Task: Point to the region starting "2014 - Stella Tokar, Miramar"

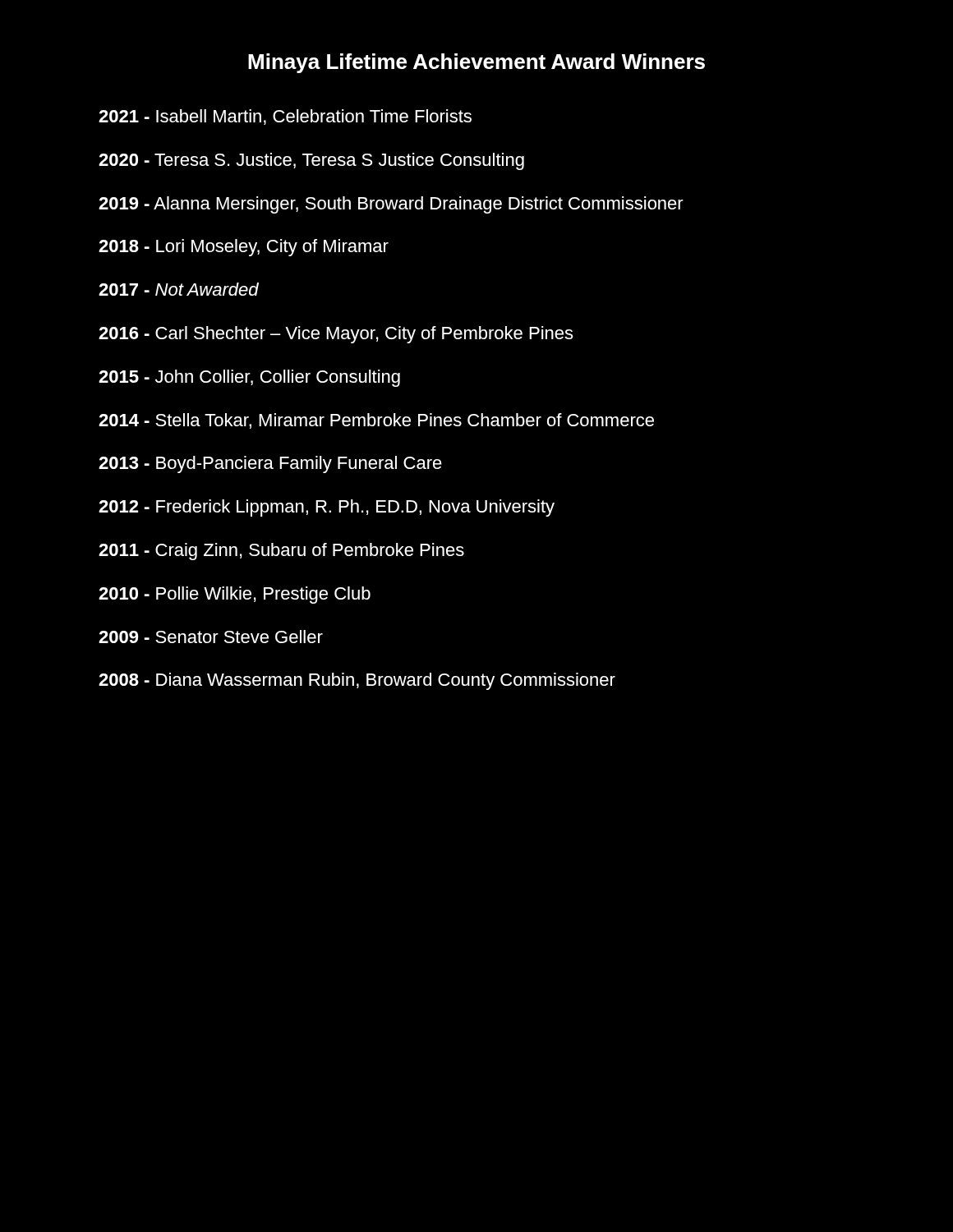Action: pyautogui.click(x=377, y=420)
